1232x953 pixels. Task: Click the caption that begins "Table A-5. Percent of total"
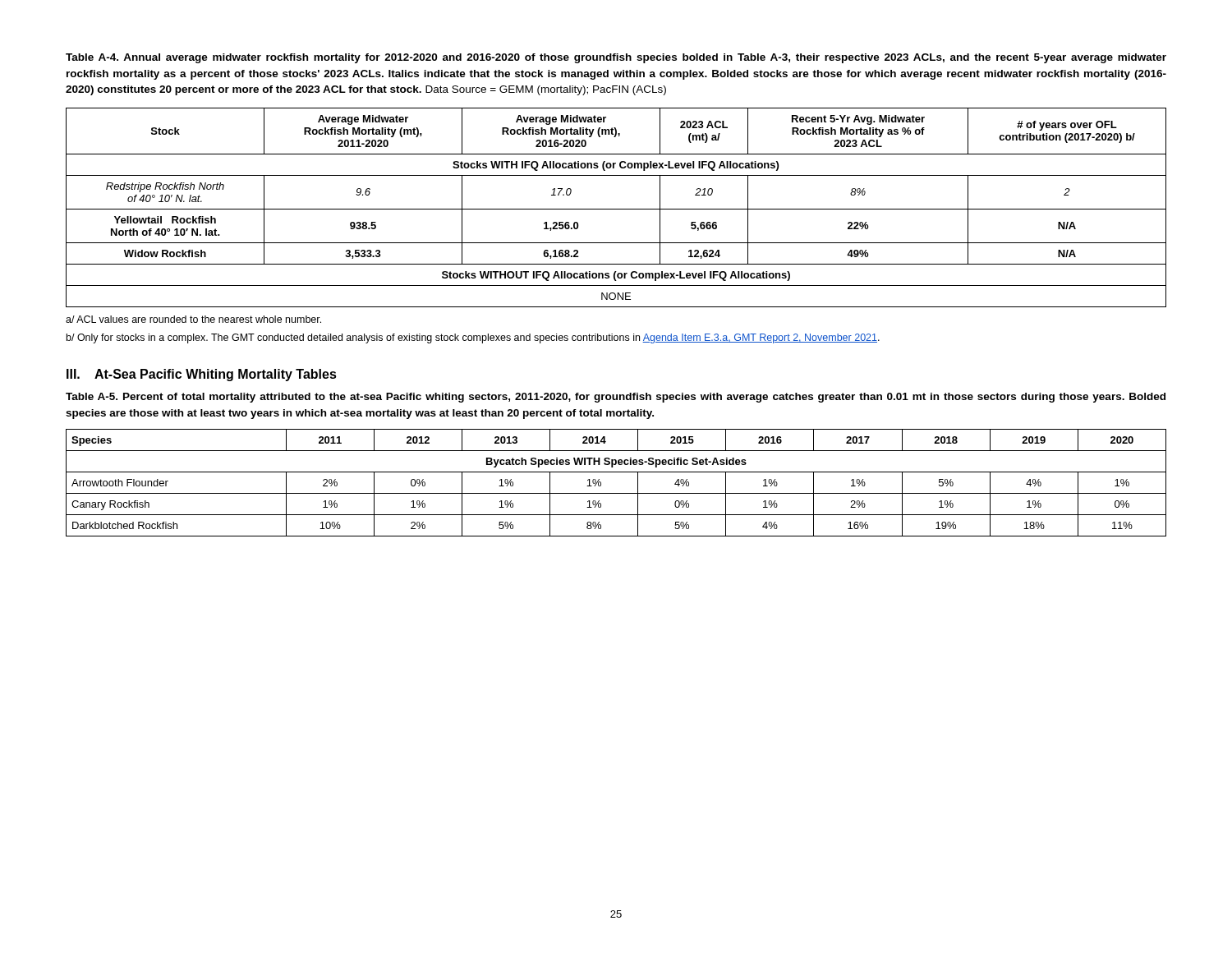tap(616, 405)
